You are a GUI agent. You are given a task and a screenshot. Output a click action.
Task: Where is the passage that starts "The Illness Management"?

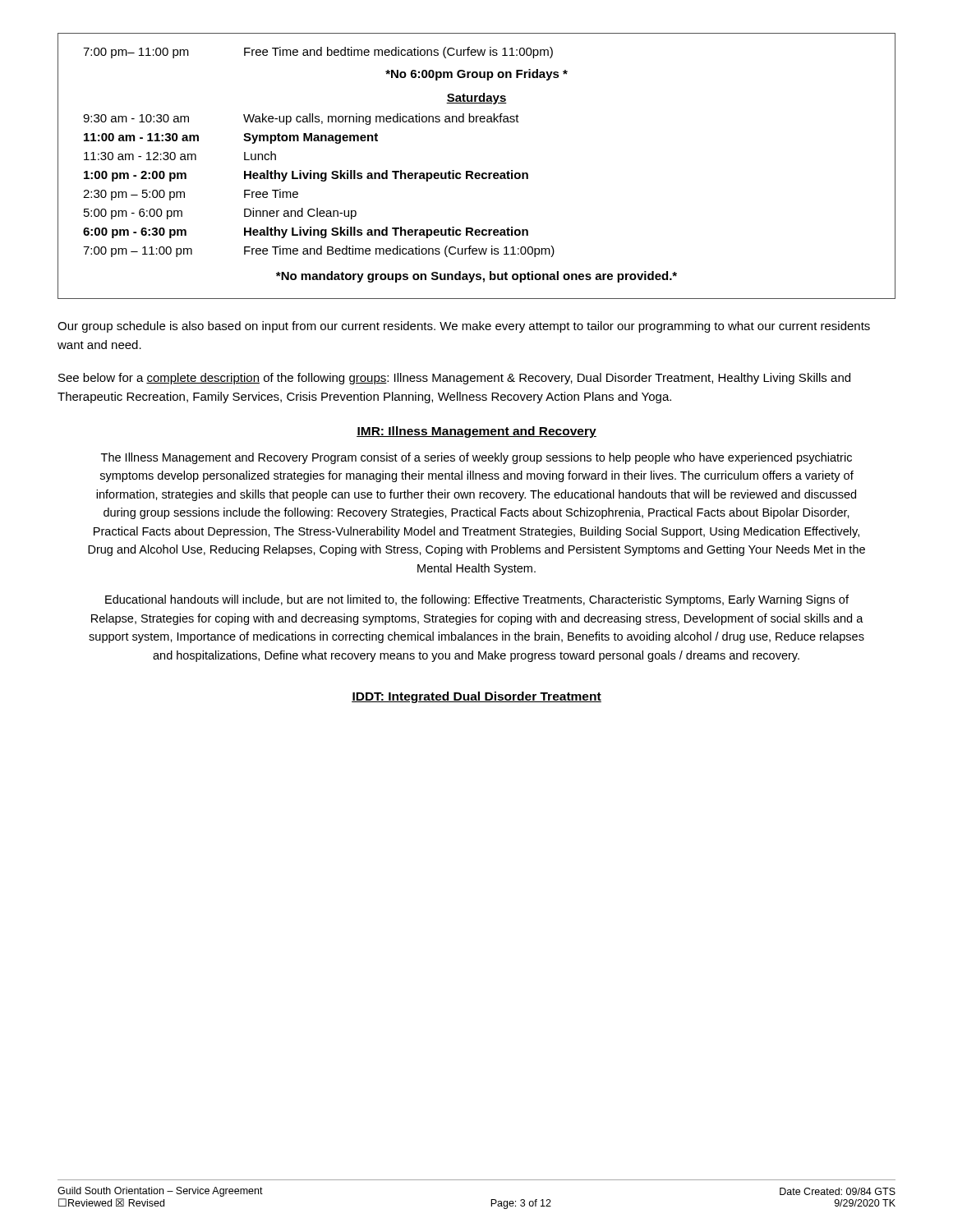pyautogui.click(x=476, y=513)
